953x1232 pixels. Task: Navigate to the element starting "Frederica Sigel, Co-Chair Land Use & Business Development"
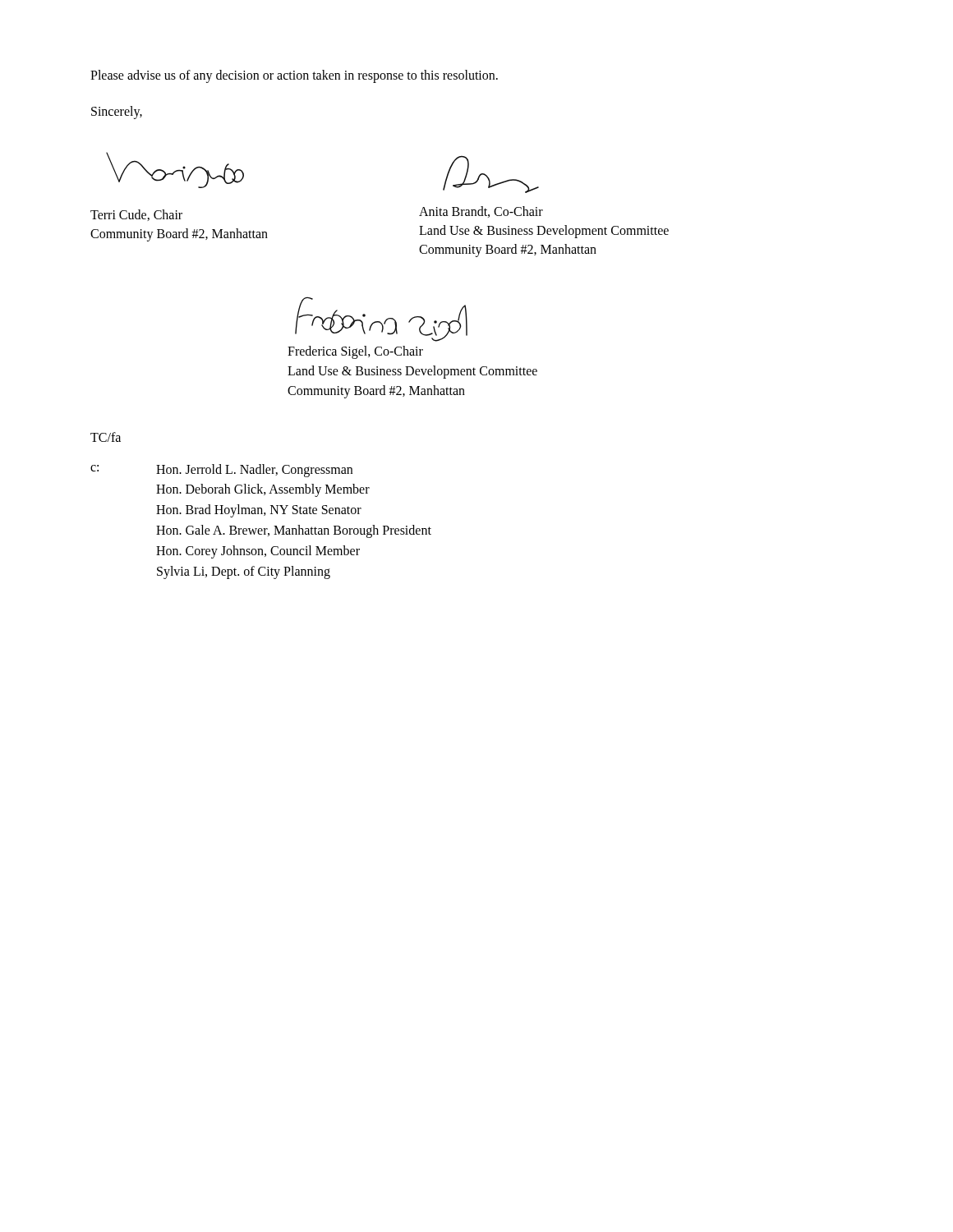[413, 370]
